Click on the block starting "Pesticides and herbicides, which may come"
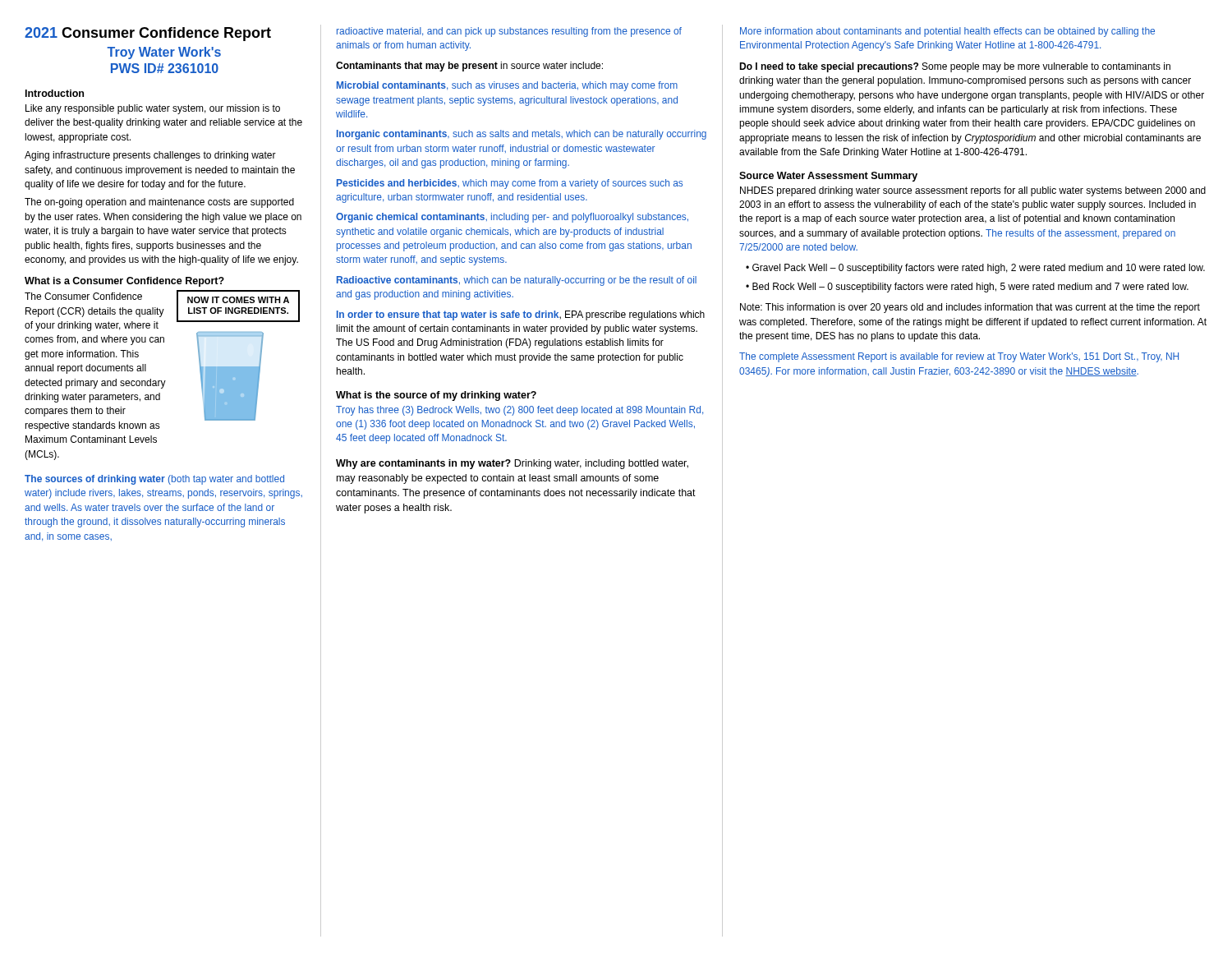1232x953 pixels. [x=510, y=190]
